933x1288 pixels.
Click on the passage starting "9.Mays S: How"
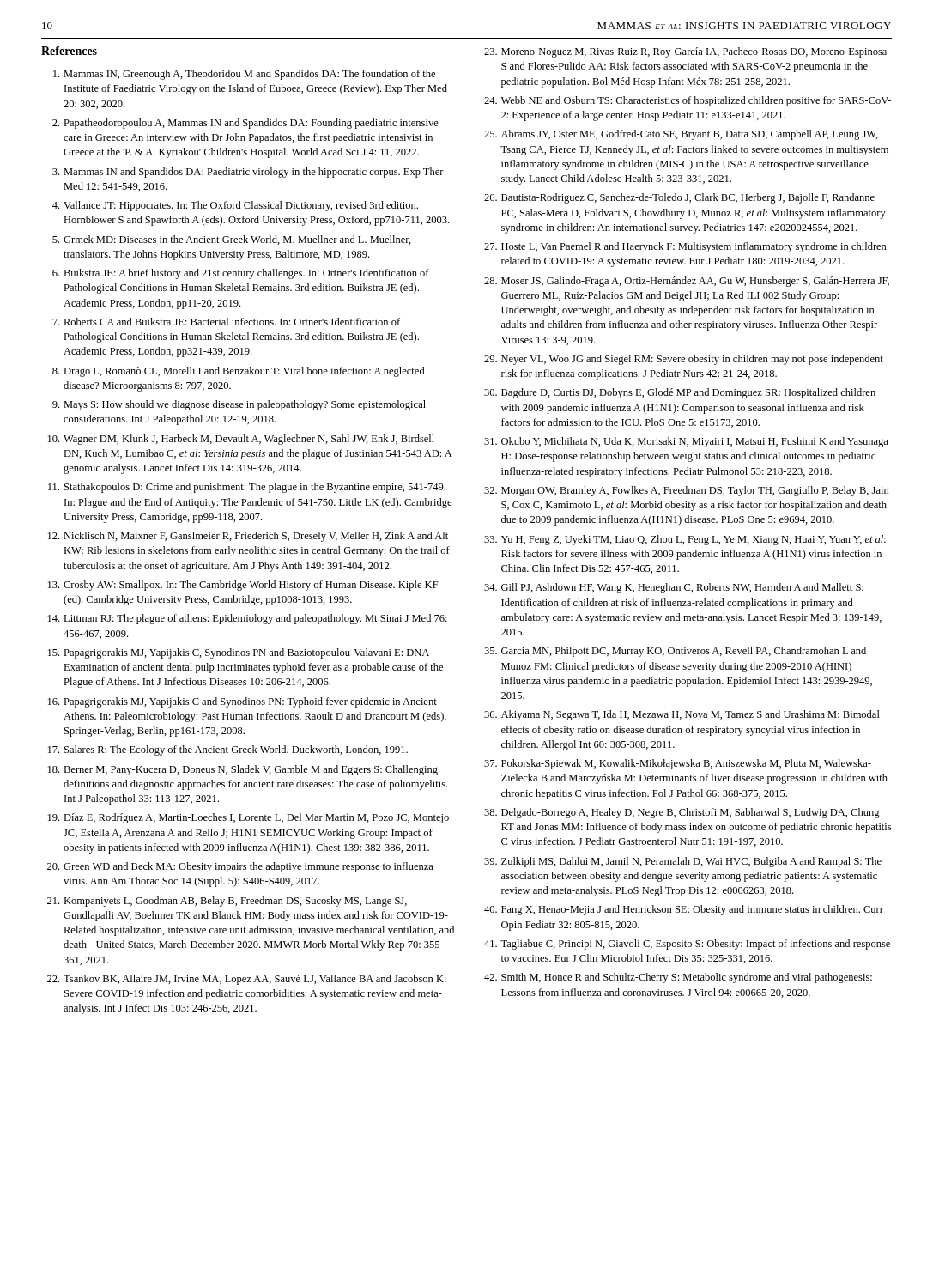(x=248, y=412)
